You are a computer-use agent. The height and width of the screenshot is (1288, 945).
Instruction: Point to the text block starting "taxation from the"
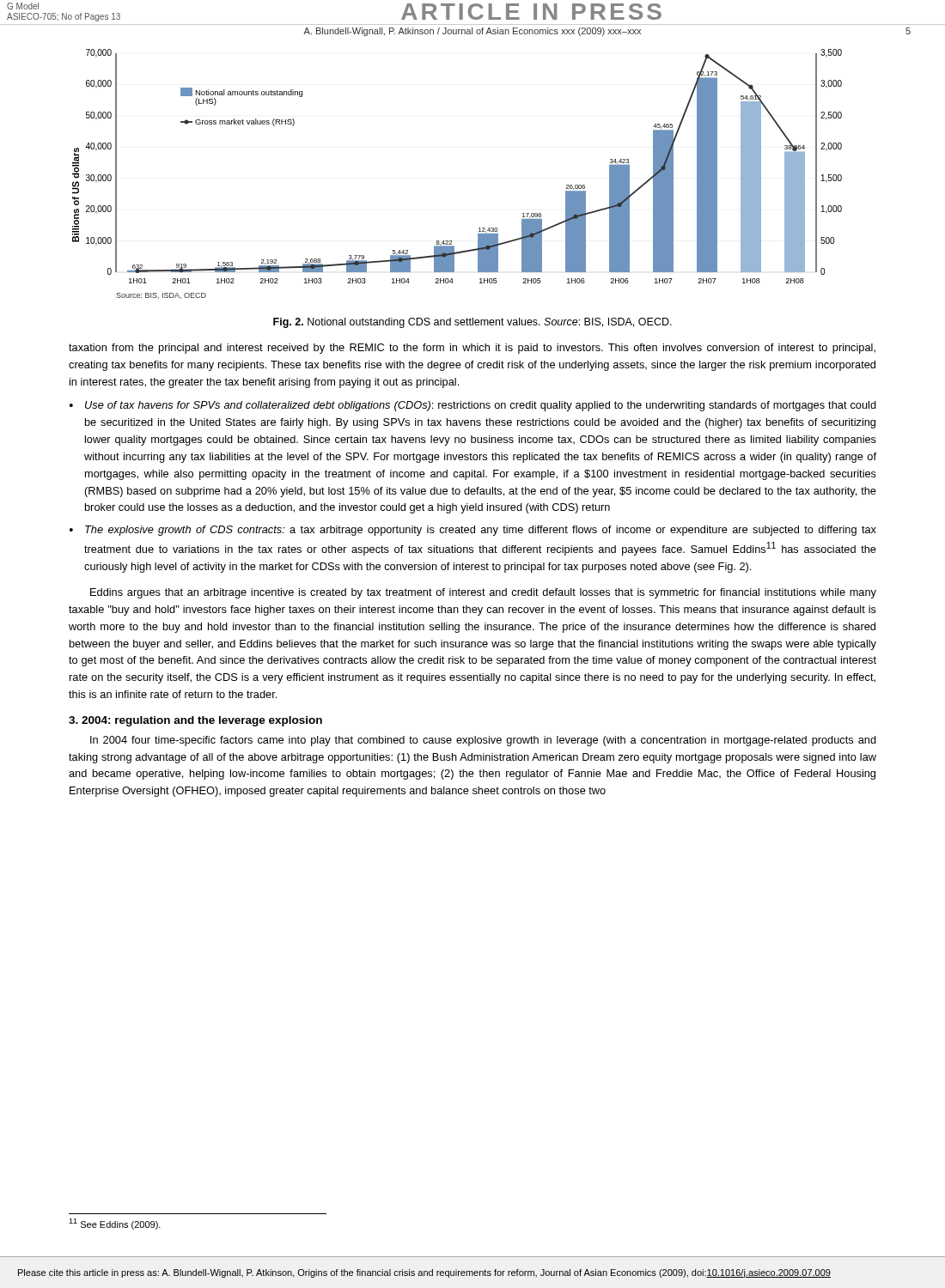point(472,364)
